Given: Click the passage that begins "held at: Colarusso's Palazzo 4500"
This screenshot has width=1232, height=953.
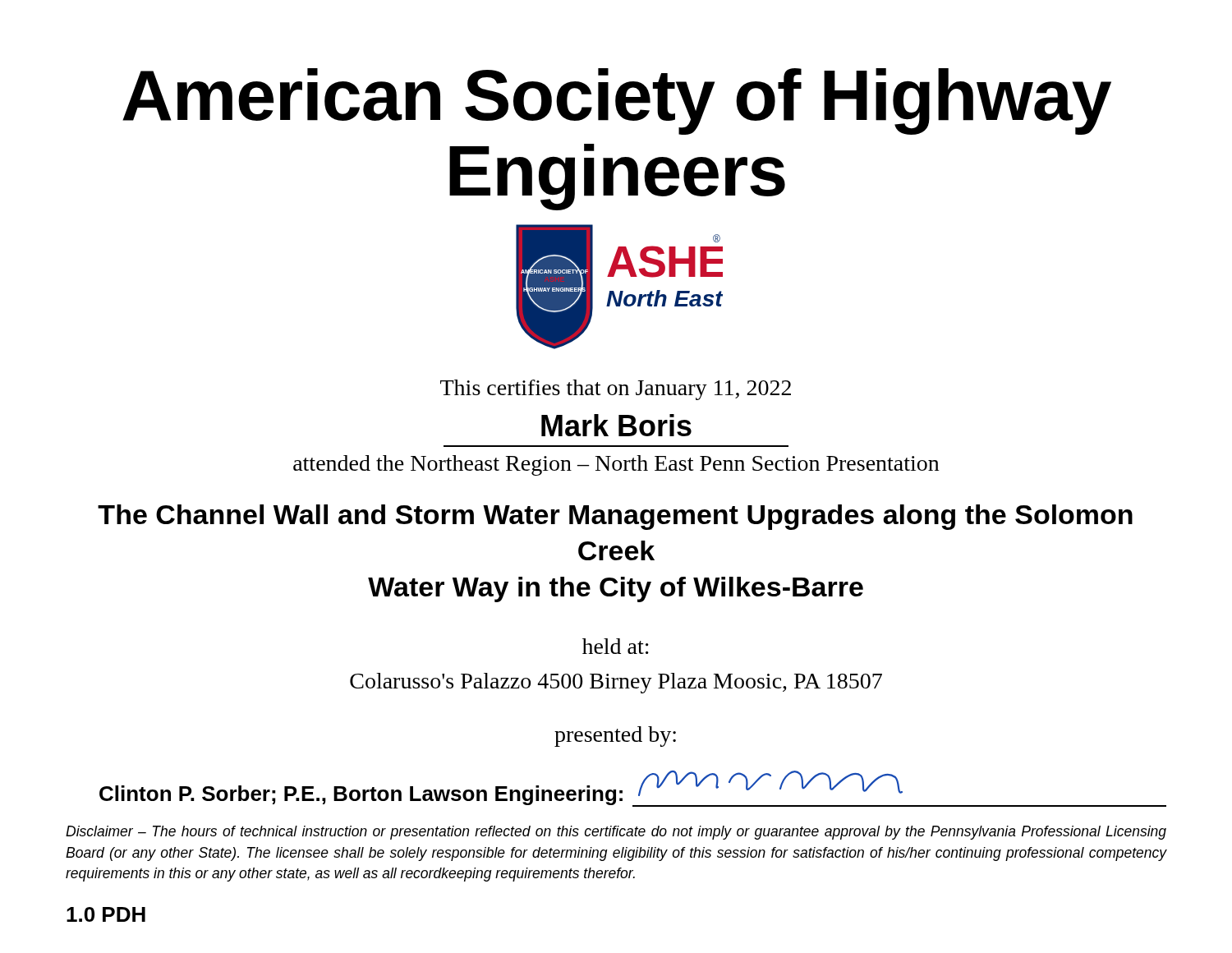Looking at the screenshot, I should [x=616, y=664].
